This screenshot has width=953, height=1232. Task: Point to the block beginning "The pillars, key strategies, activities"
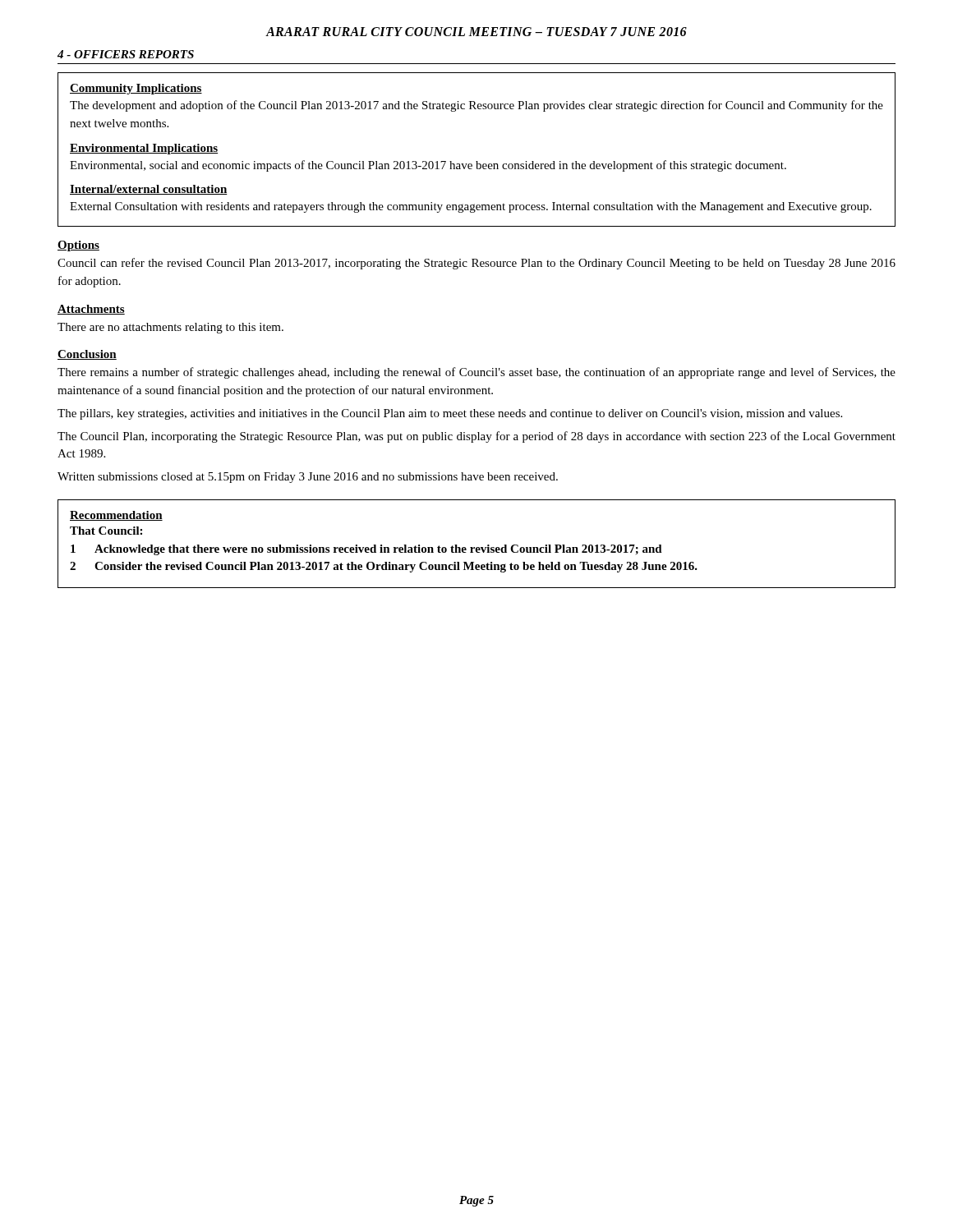pos(450,413)
